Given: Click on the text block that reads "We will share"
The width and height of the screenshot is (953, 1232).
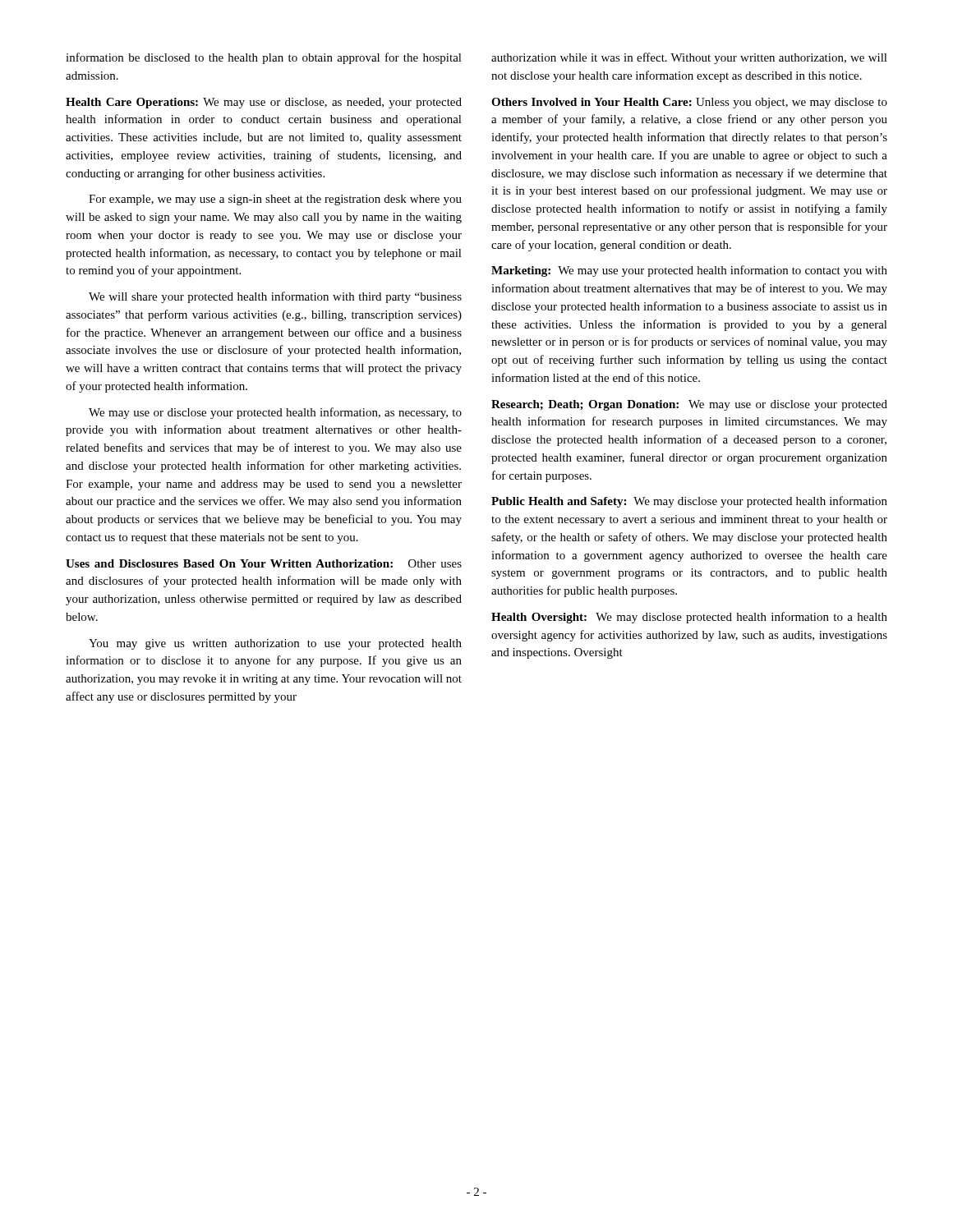Looking at the screenshot, I should (264, 342).
